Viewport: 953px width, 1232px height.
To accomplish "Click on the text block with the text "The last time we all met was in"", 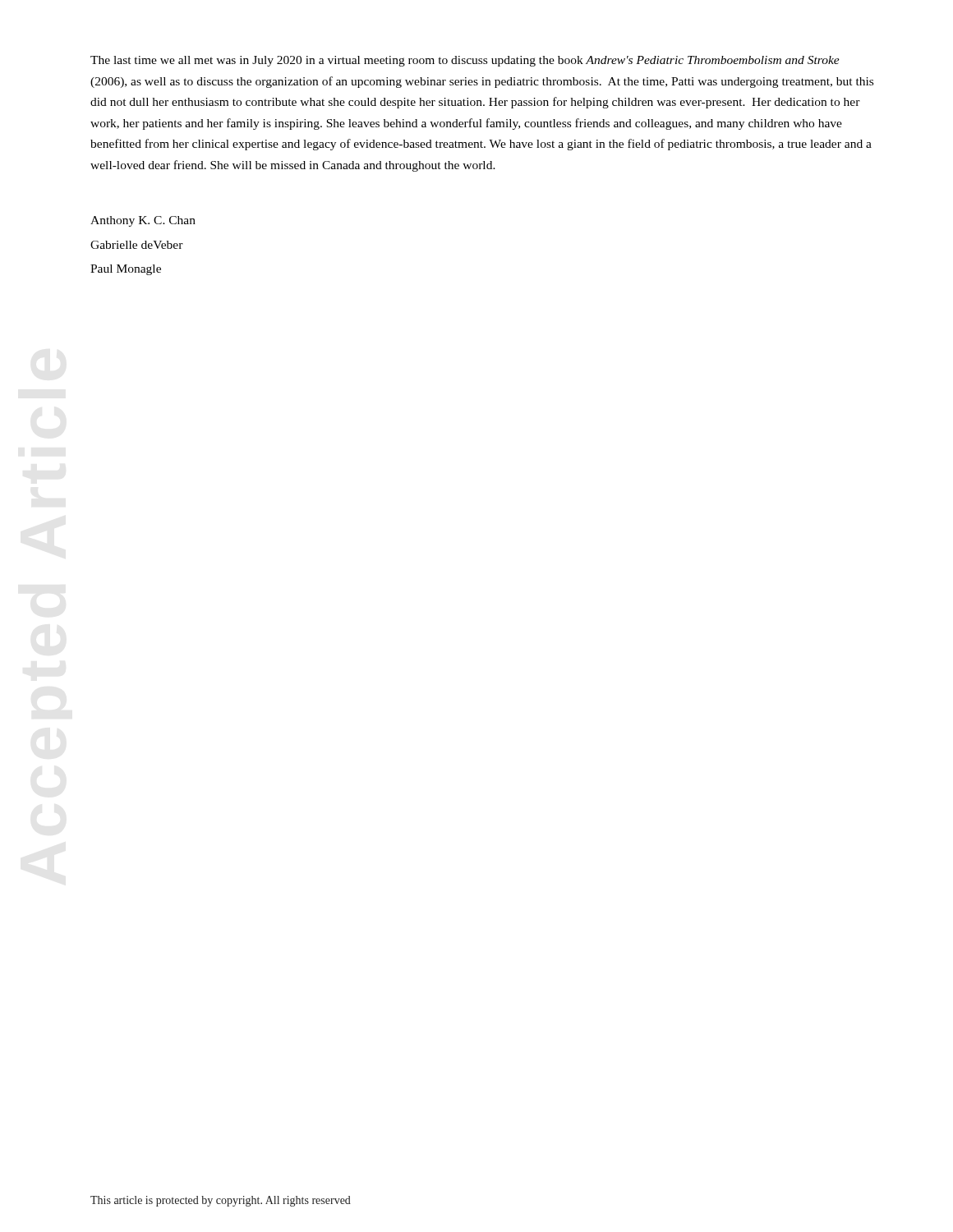I will 482,112.
